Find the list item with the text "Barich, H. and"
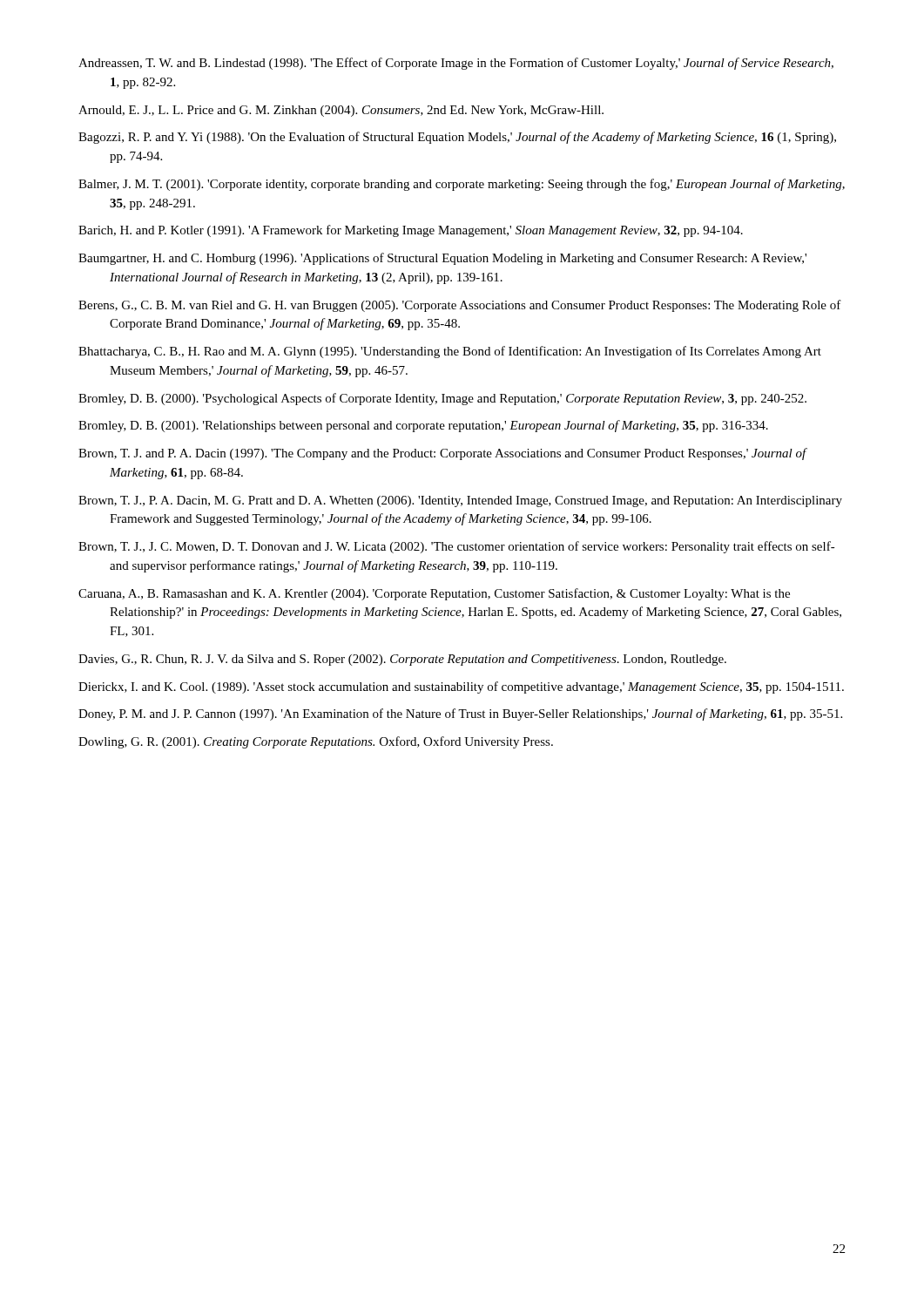This screenshot has width=924, height=1307. 411,230
